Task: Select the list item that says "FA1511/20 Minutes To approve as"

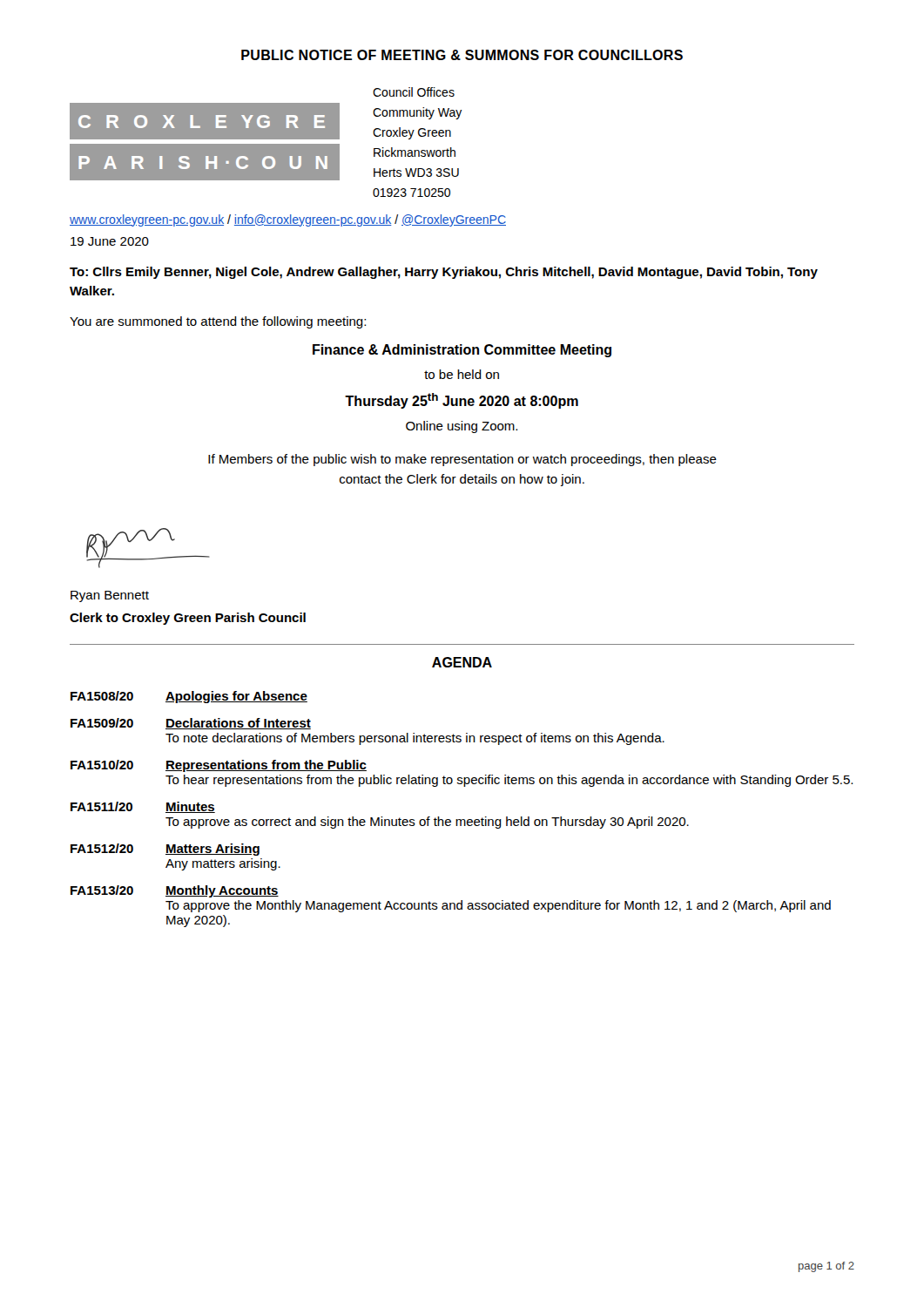Action: [x=380, y=814]
